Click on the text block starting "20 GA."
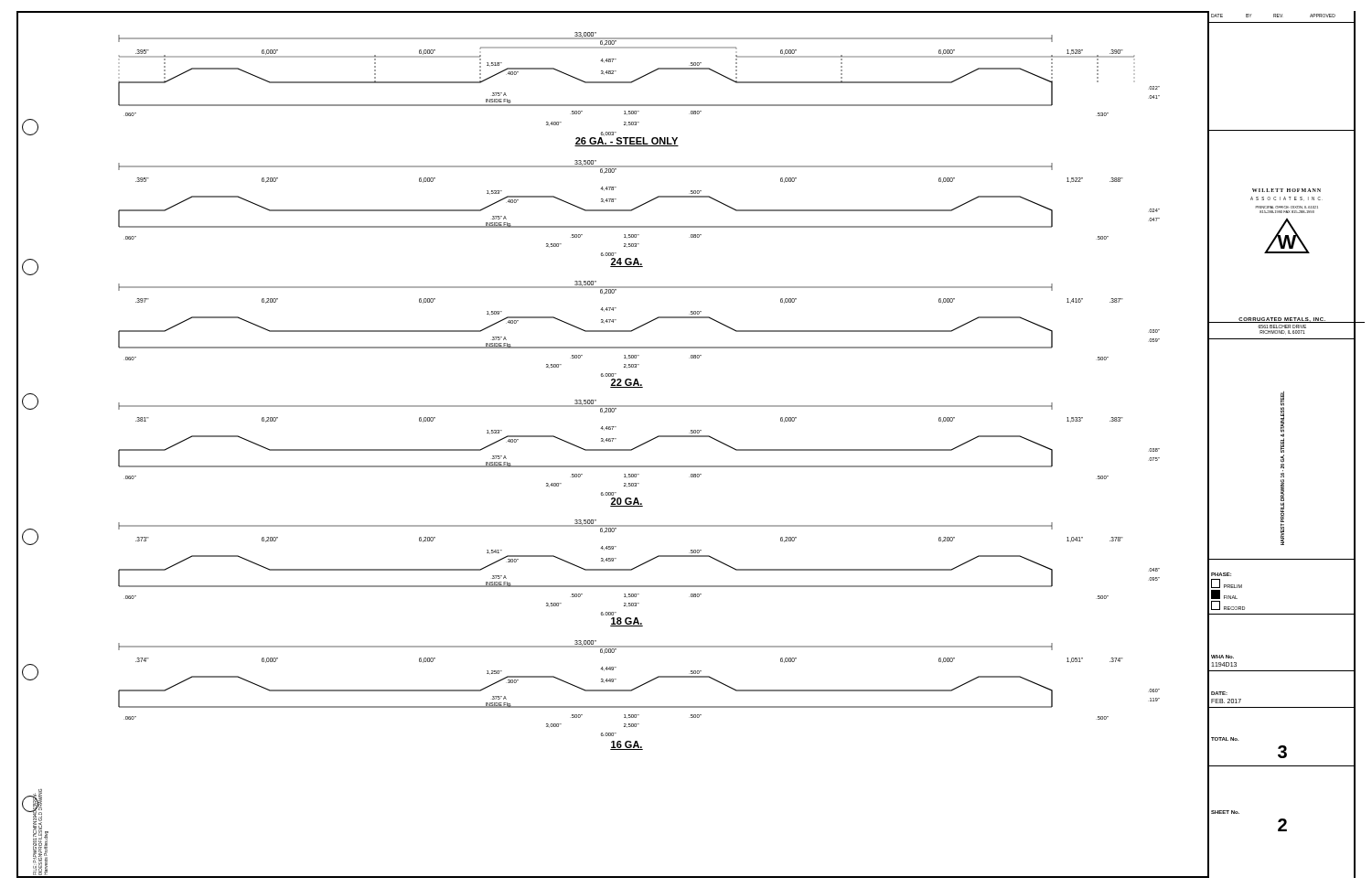Screen dimensions: 888x1372 click(627, 501)
